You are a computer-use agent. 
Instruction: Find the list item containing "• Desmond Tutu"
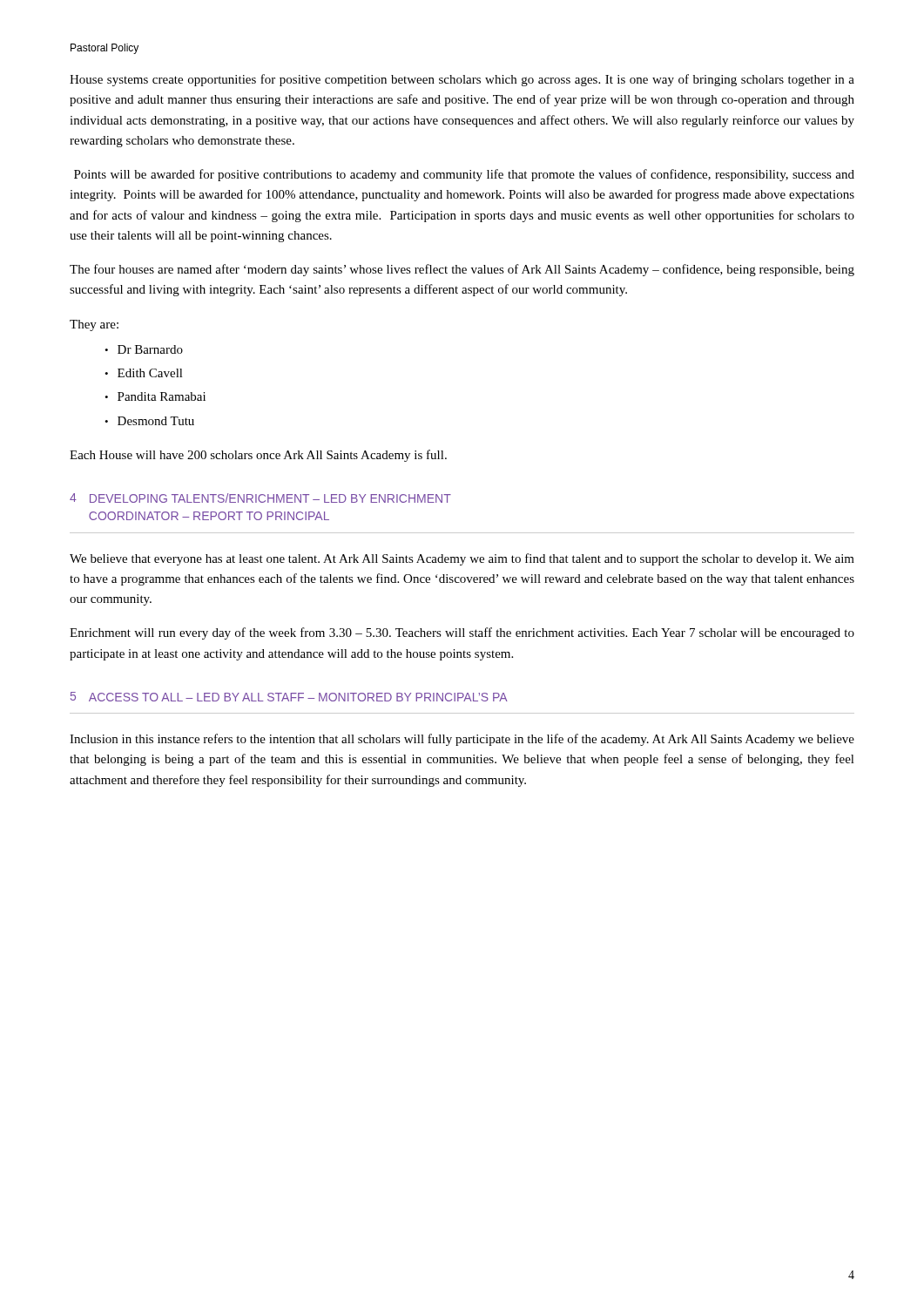(150, 421)
